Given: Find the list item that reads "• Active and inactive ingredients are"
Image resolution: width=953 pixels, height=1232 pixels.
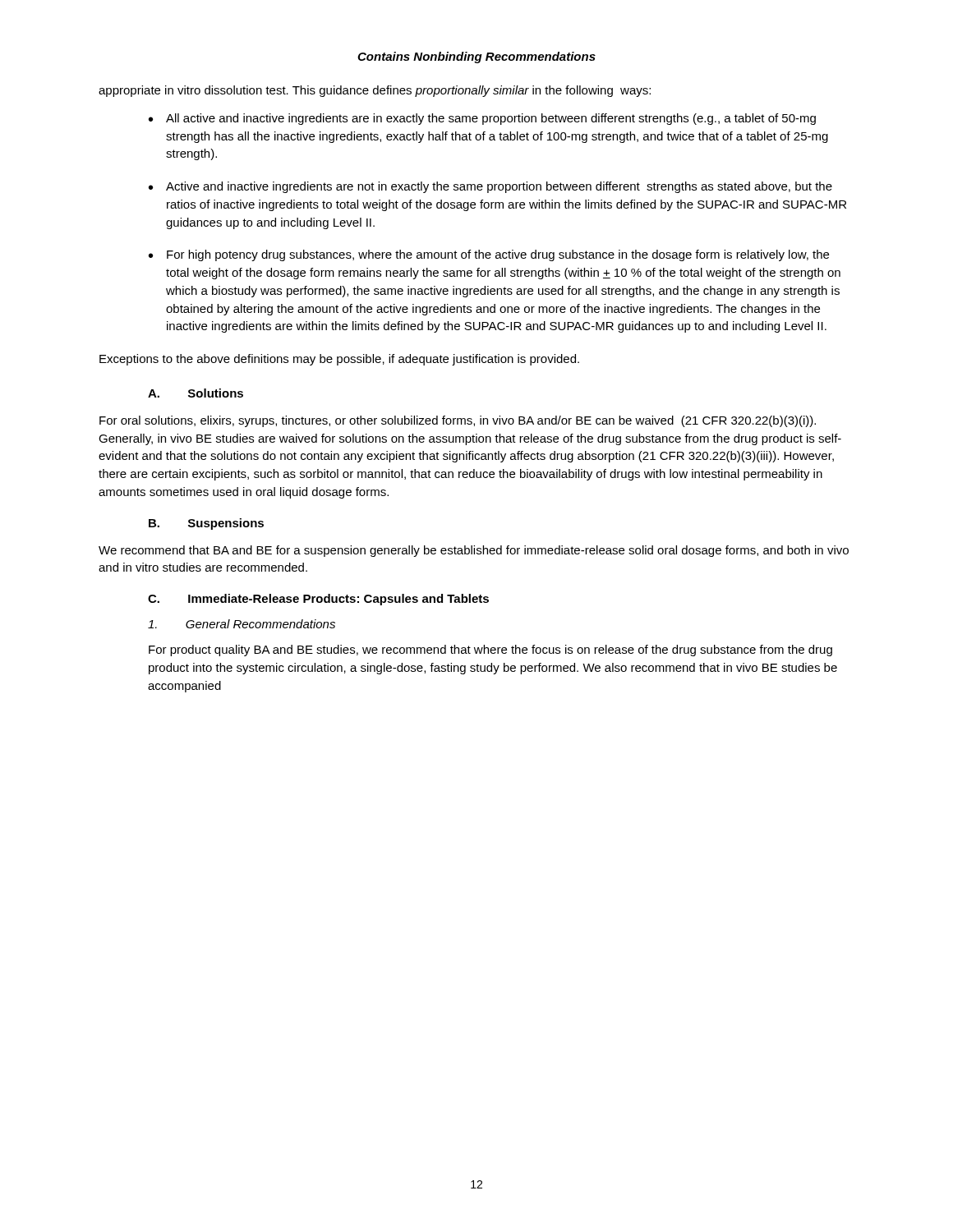Looking at the screenshot, I should tap(501, 204).
